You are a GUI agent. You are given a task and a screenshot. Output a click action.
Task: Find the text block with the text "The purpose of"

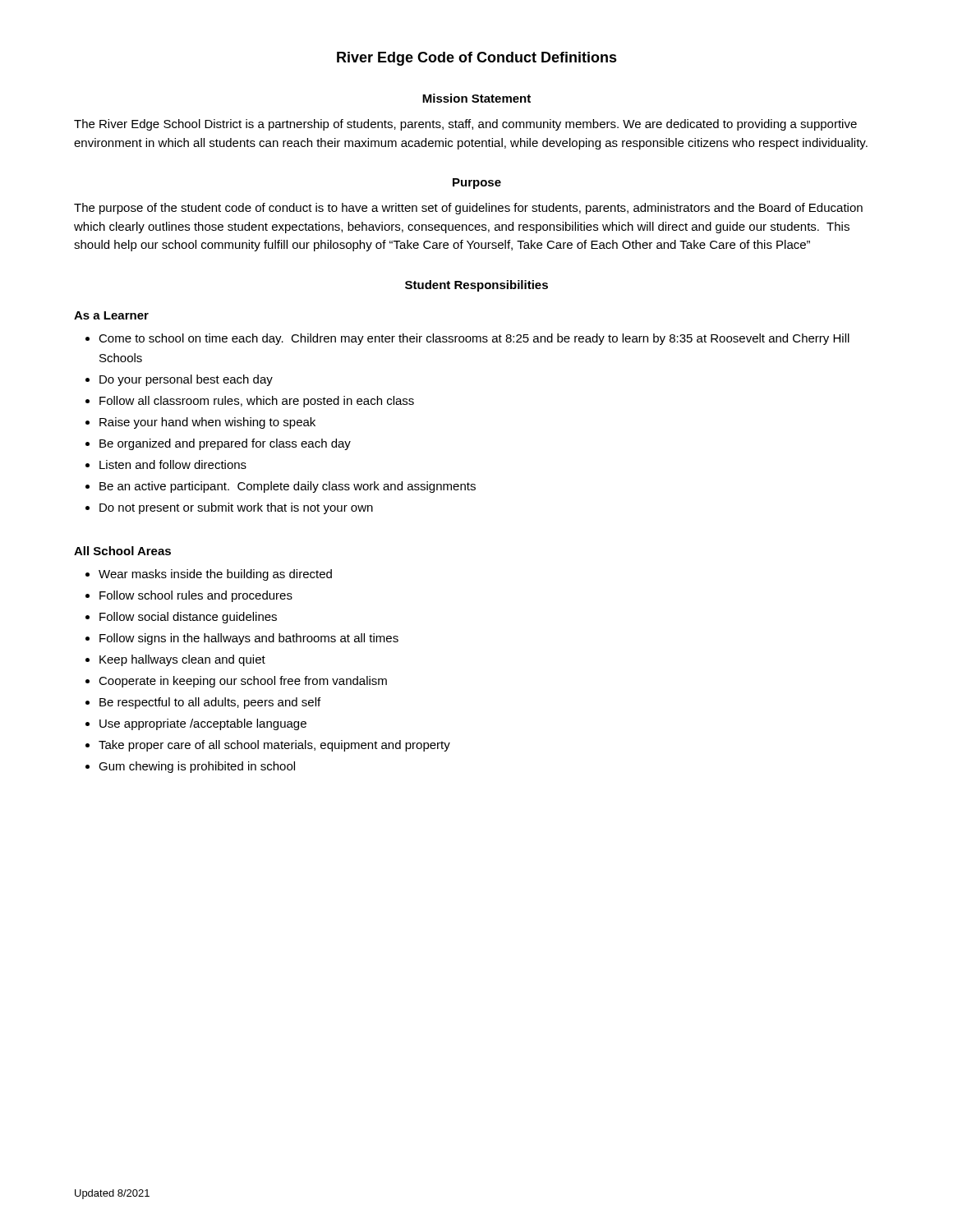tap(469, 226)
